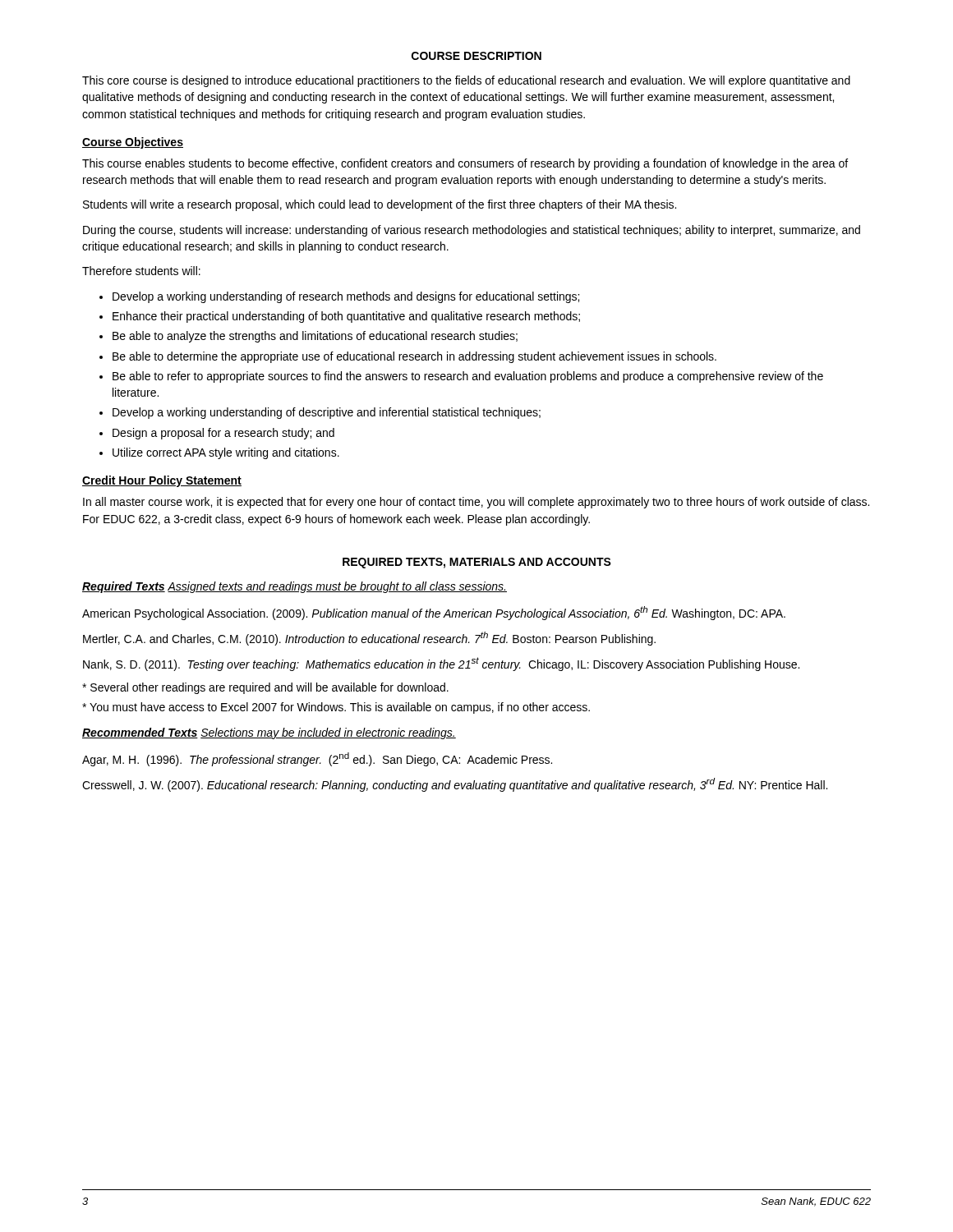
Task: Click on the text block that says "This core course is designed to introduce educational"
Action: coord(466,97)
